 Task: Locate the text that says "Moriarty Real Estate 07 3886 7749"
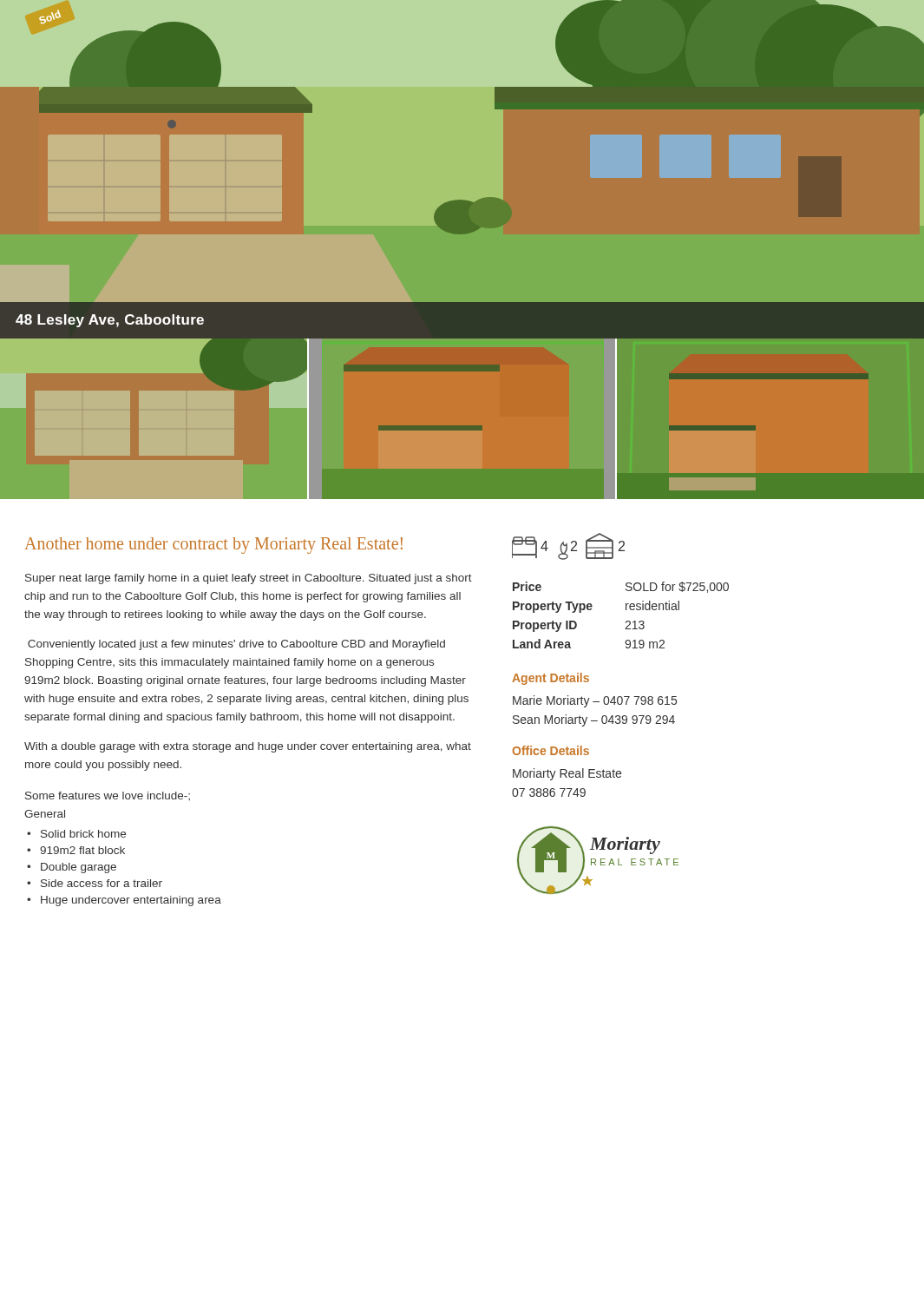point(567,783)
